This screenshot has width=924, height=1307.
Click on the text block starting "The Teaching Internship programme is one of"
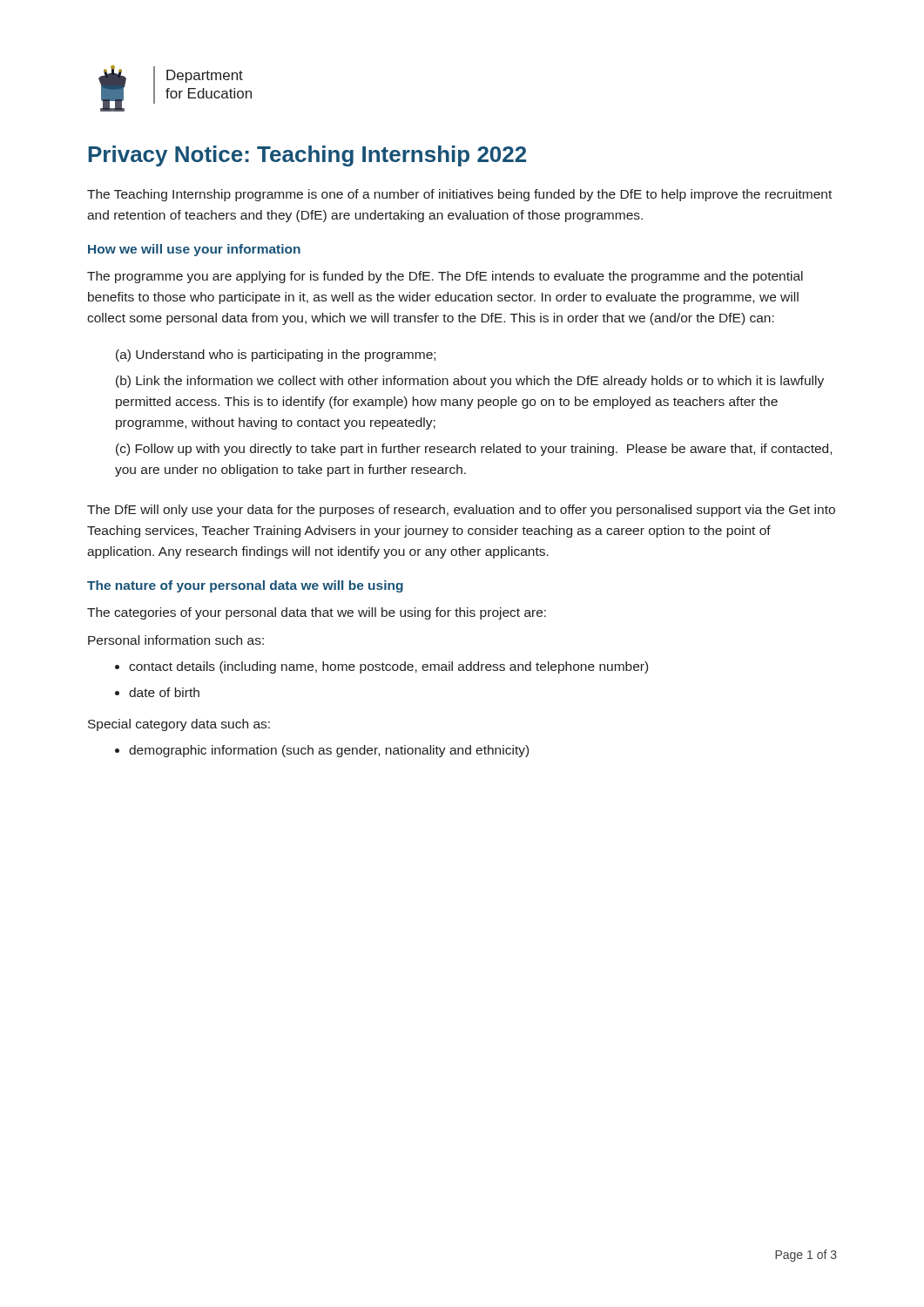[x=460, y=204]
